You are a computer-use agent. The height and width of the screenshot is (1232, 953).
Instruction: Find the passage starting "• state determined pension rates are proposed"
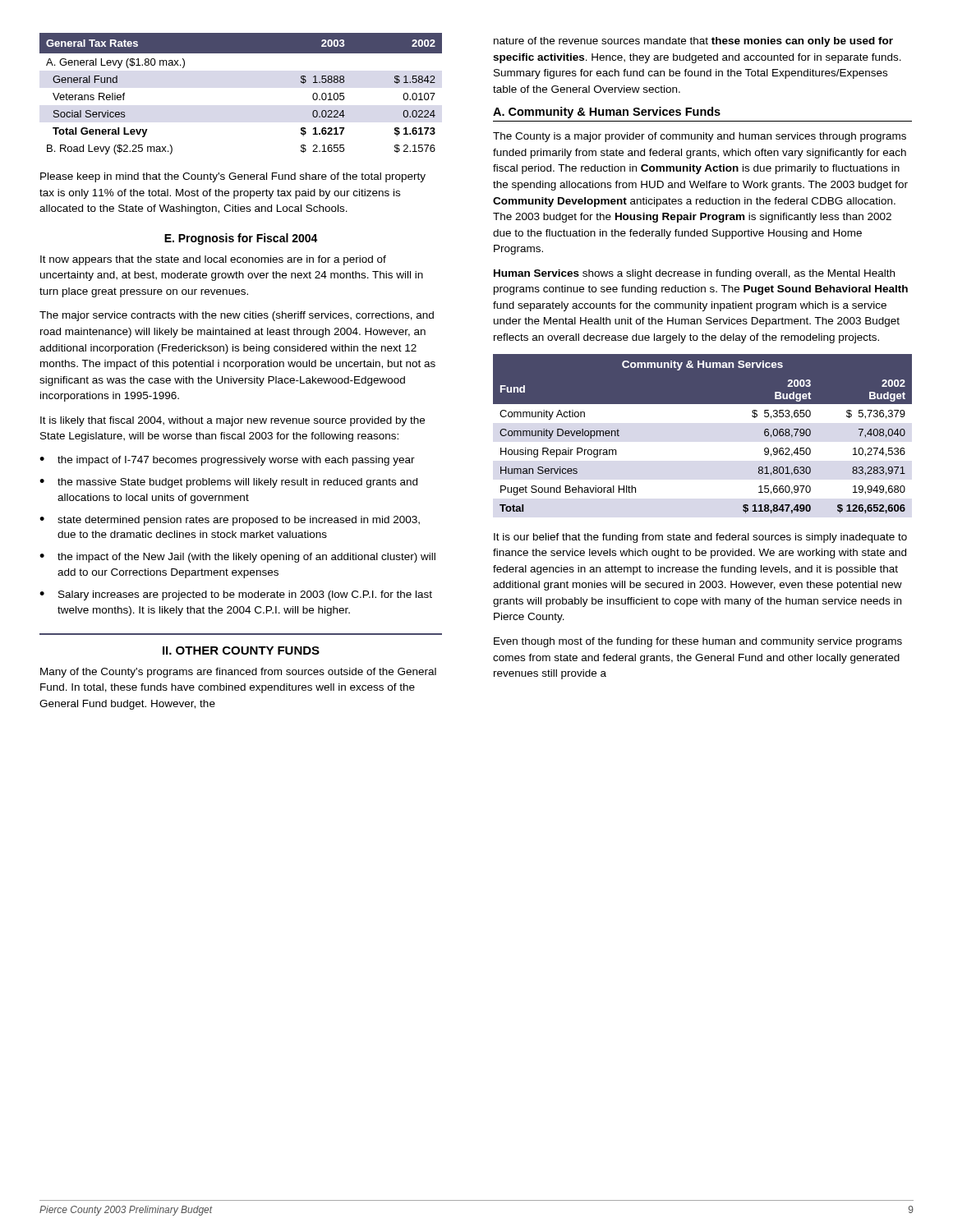tap(241, 528)
